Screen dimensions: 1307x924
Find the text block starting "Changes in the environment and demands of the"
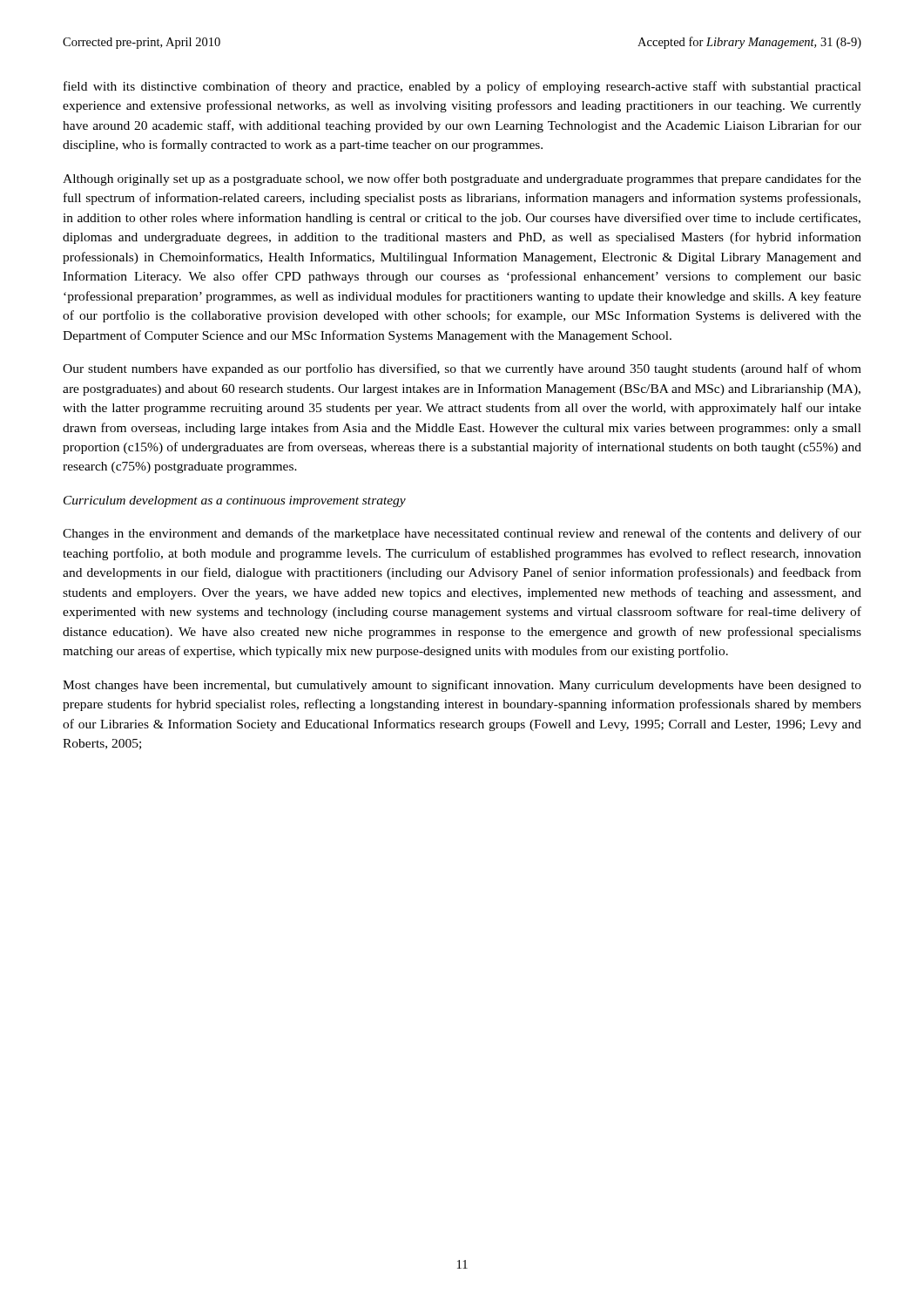(462, 593)
